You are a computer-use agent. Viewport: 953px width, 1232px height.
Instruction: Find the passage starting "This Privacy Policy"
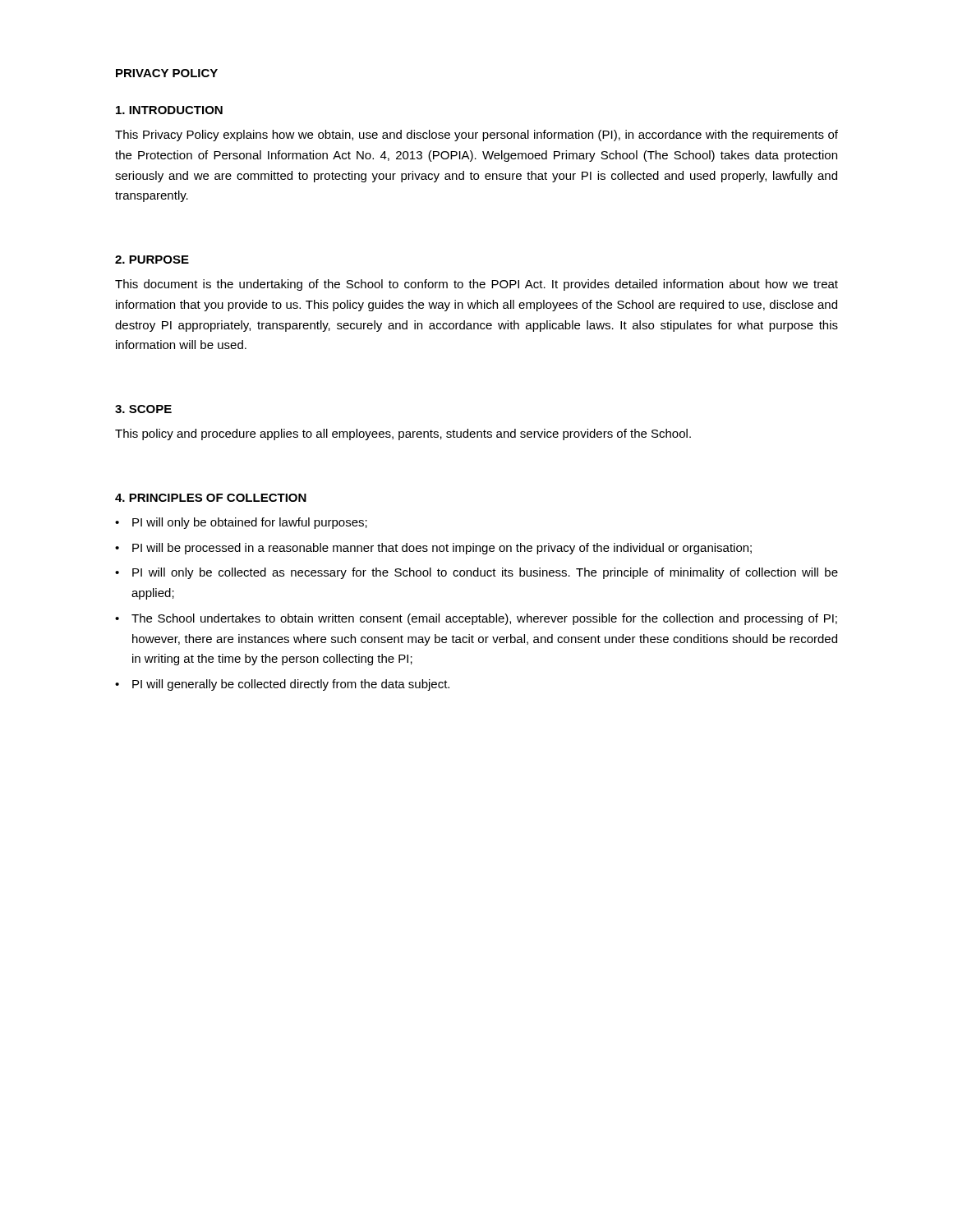click(x=476, y=165)
